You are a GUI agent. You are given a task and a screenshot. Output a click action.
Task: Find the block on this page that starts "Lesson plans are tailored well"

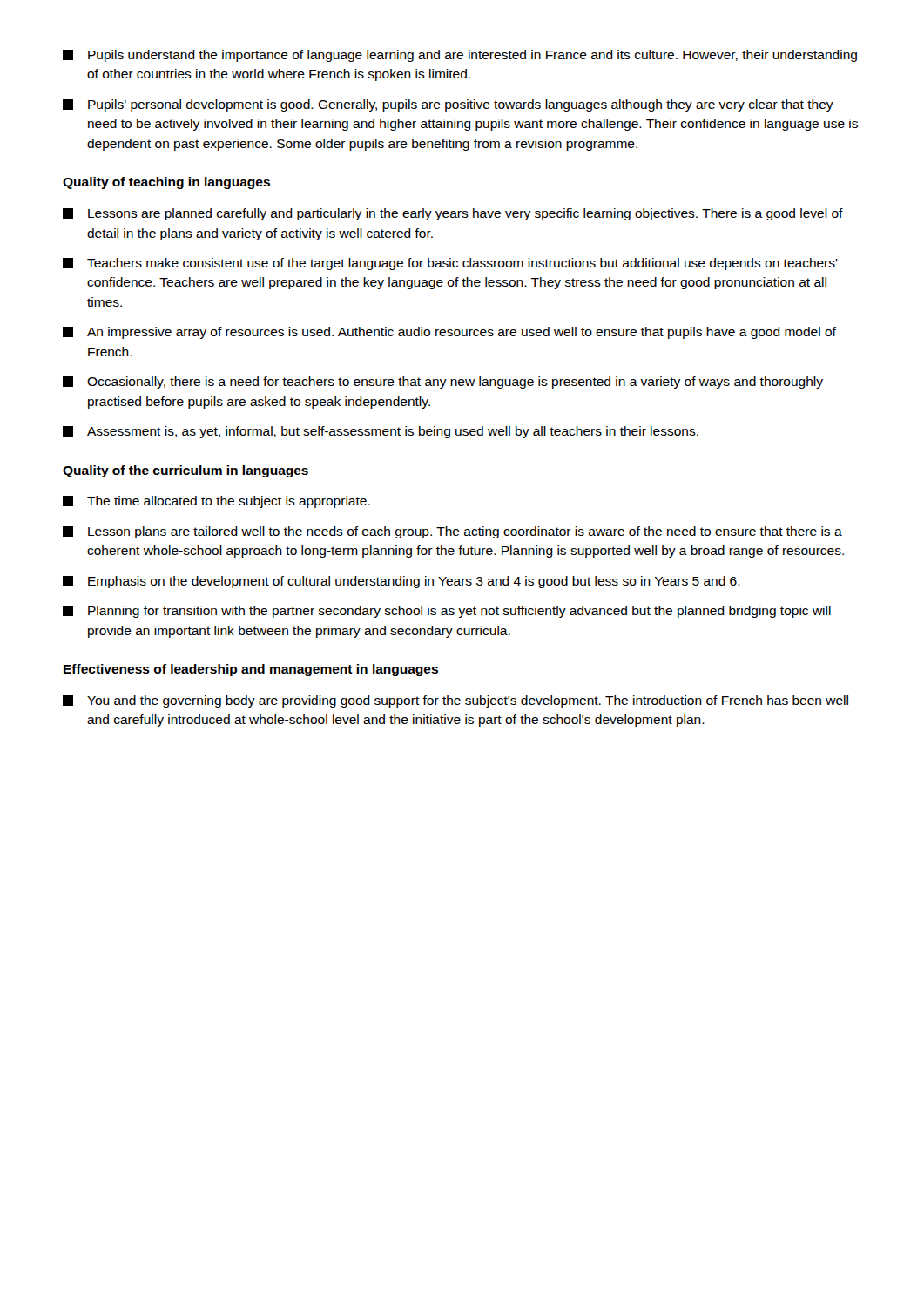pos(462,541)
